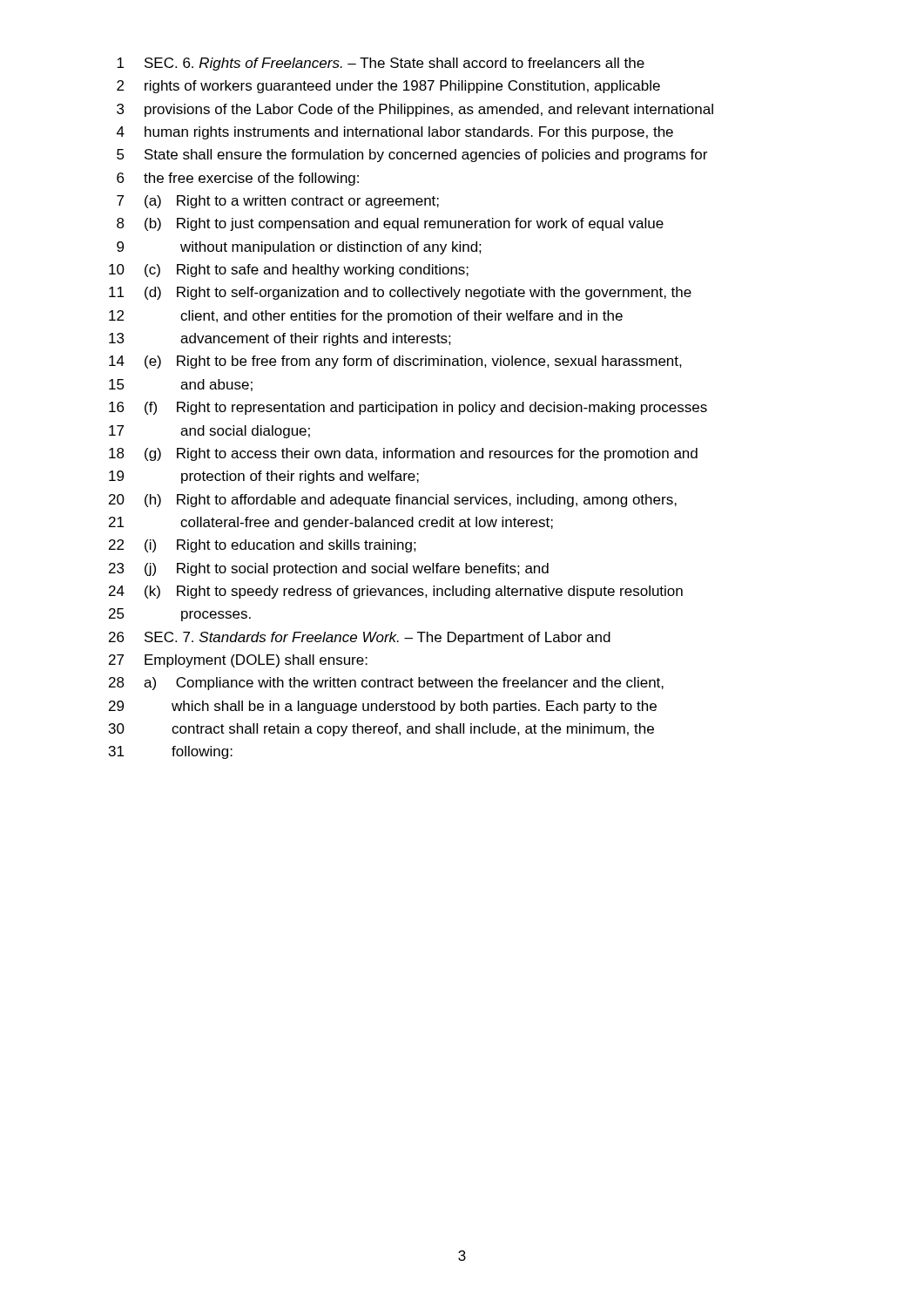
Task: Where is the passage that starts "8 (b) Right"?
Action: 473,236
